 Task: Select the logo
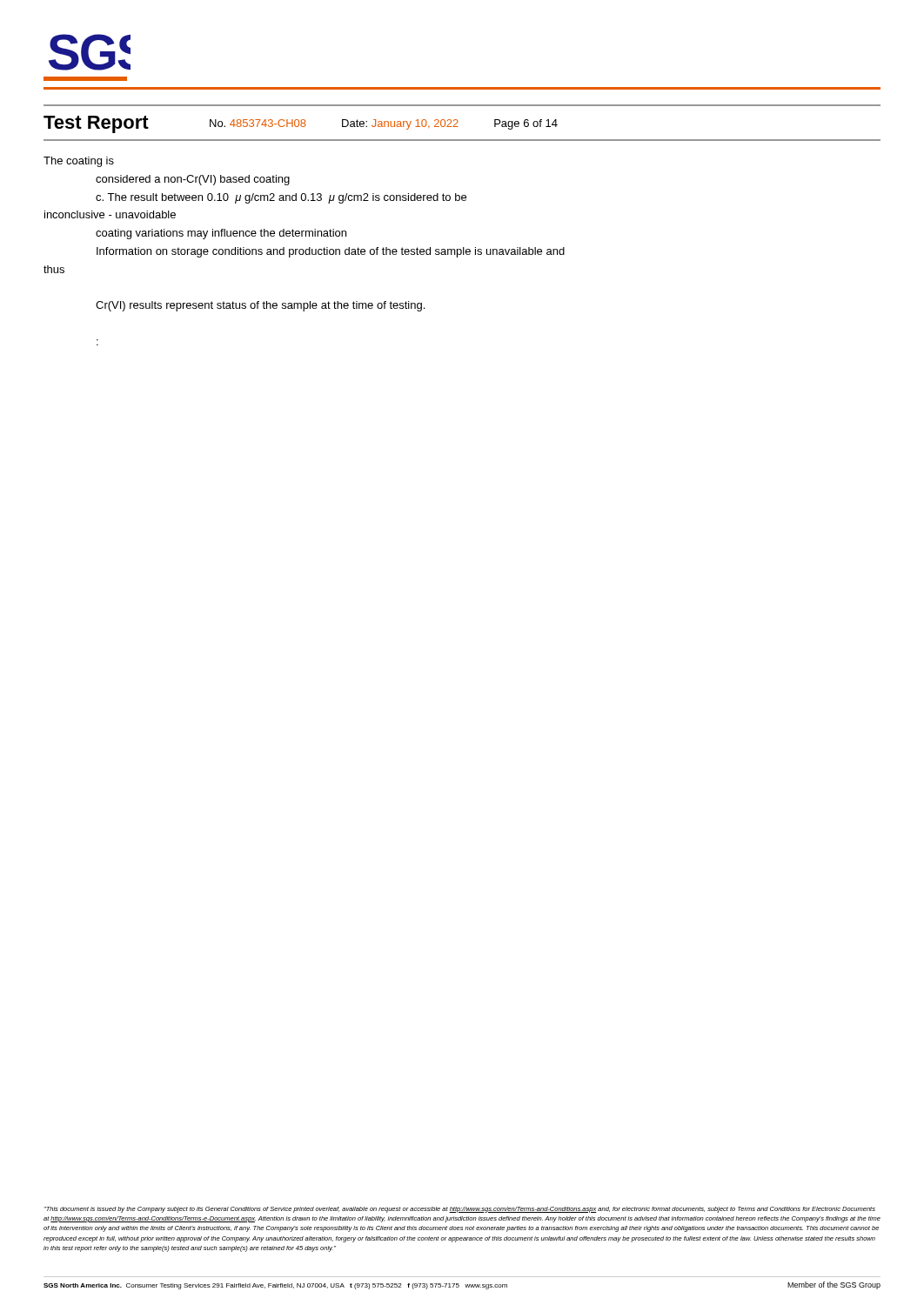click(87, 54)
